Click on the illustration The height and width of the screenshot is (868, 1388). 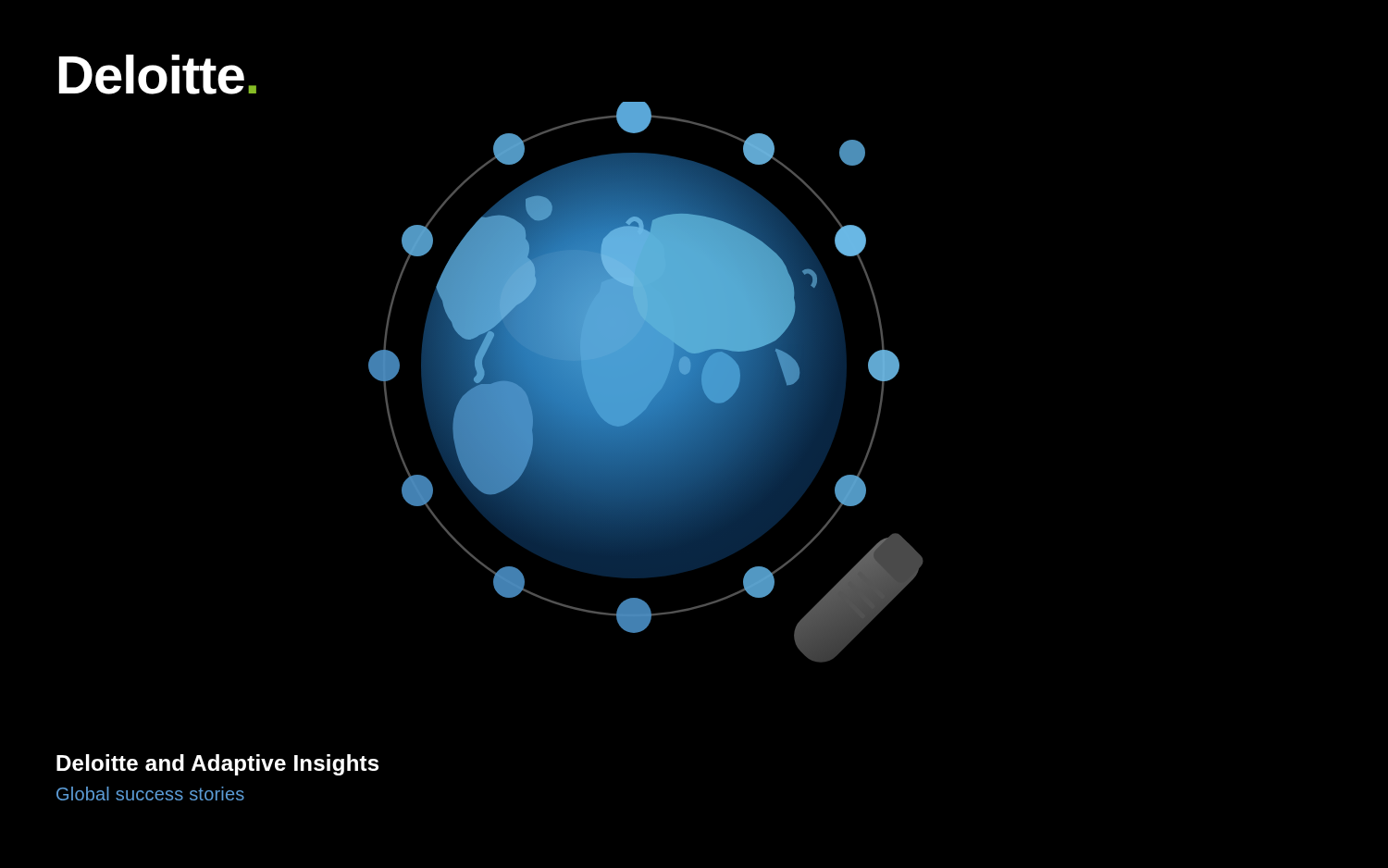pyautogui.click(x=666, y=389)
